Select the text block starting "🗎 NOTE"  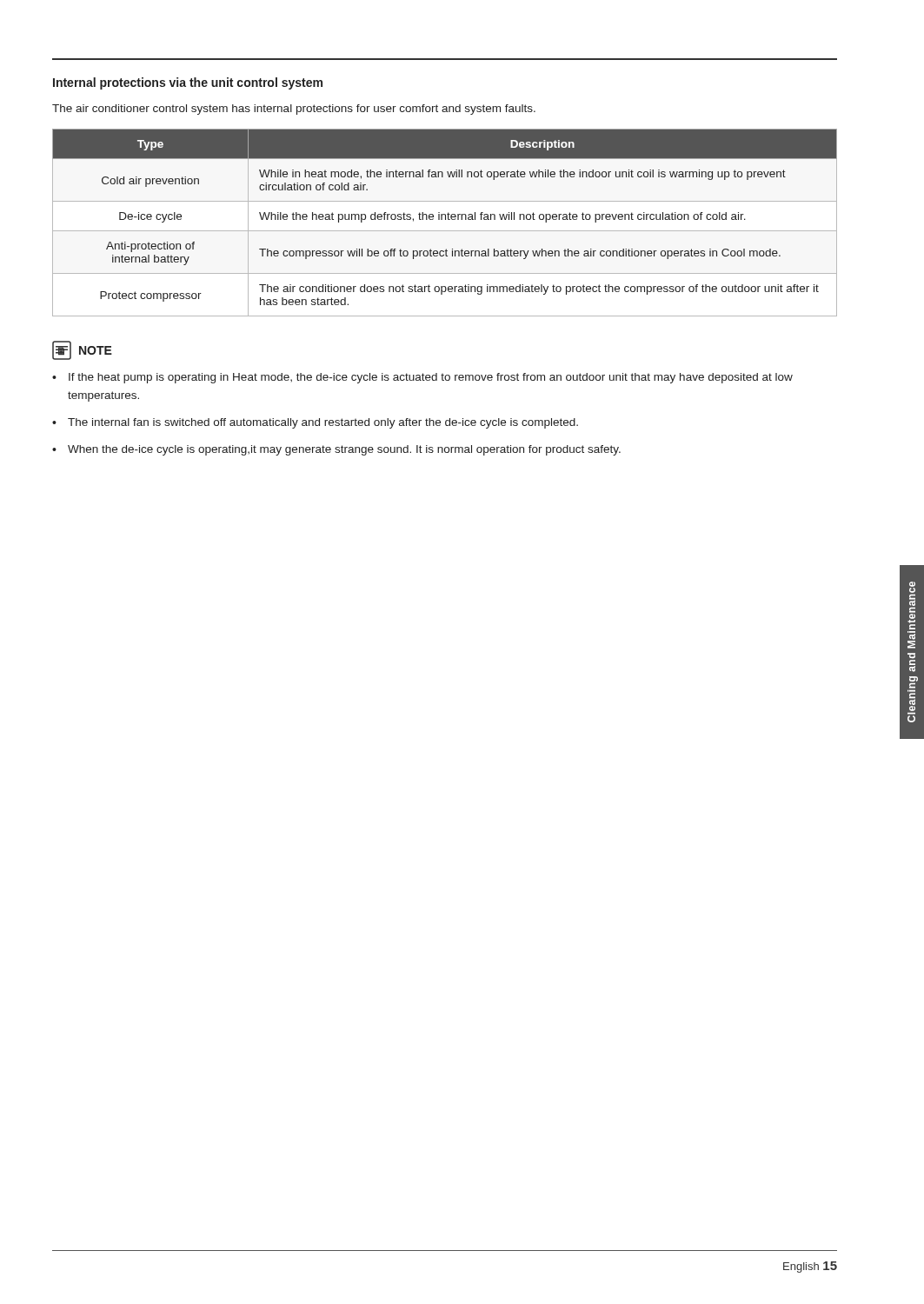point(82,350)
